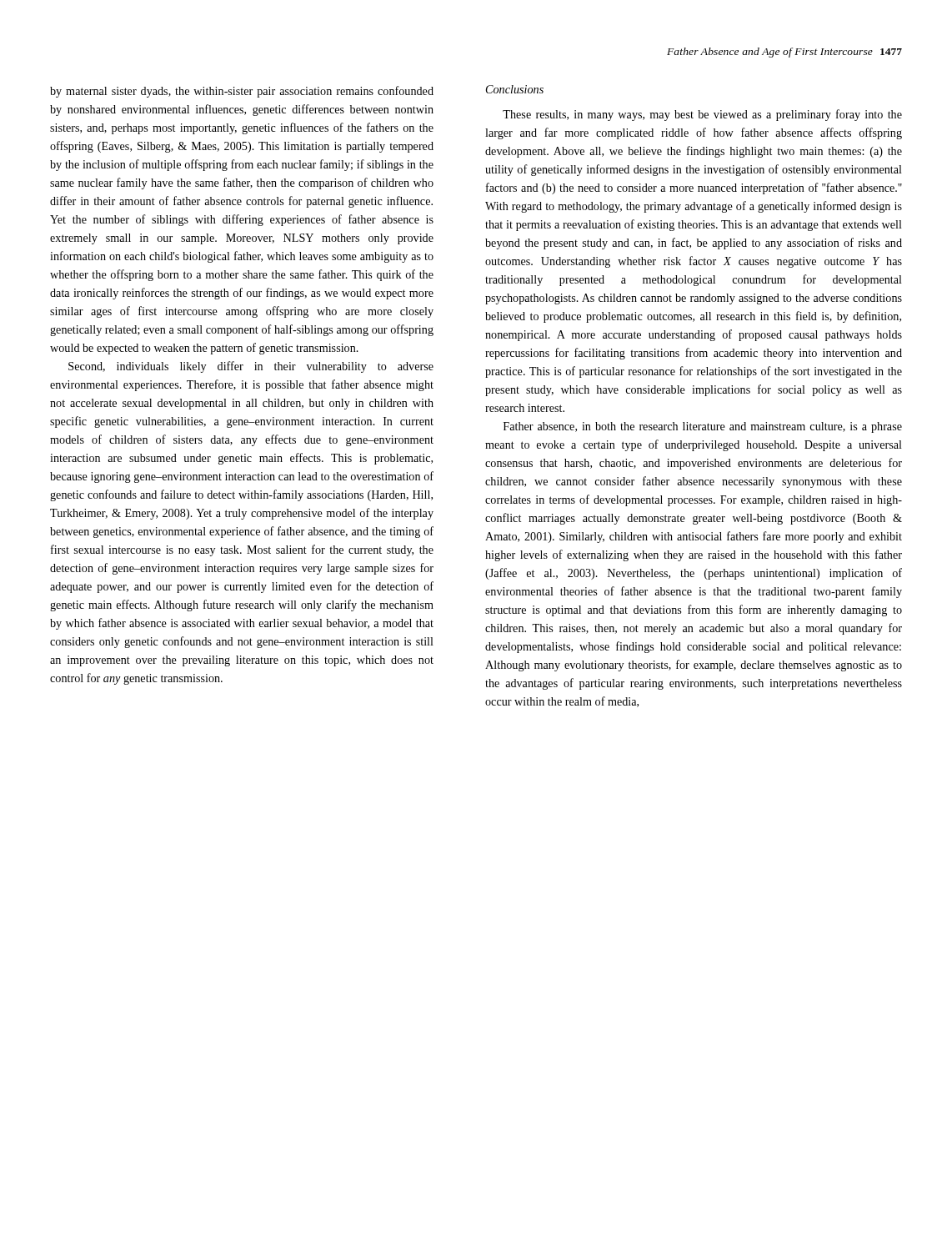Point to the element starting "Second, individuals likely differ in their vulnerability to"
This screenshot has height=1251, width=952.
pyautogui.click(x=242, y=522)
